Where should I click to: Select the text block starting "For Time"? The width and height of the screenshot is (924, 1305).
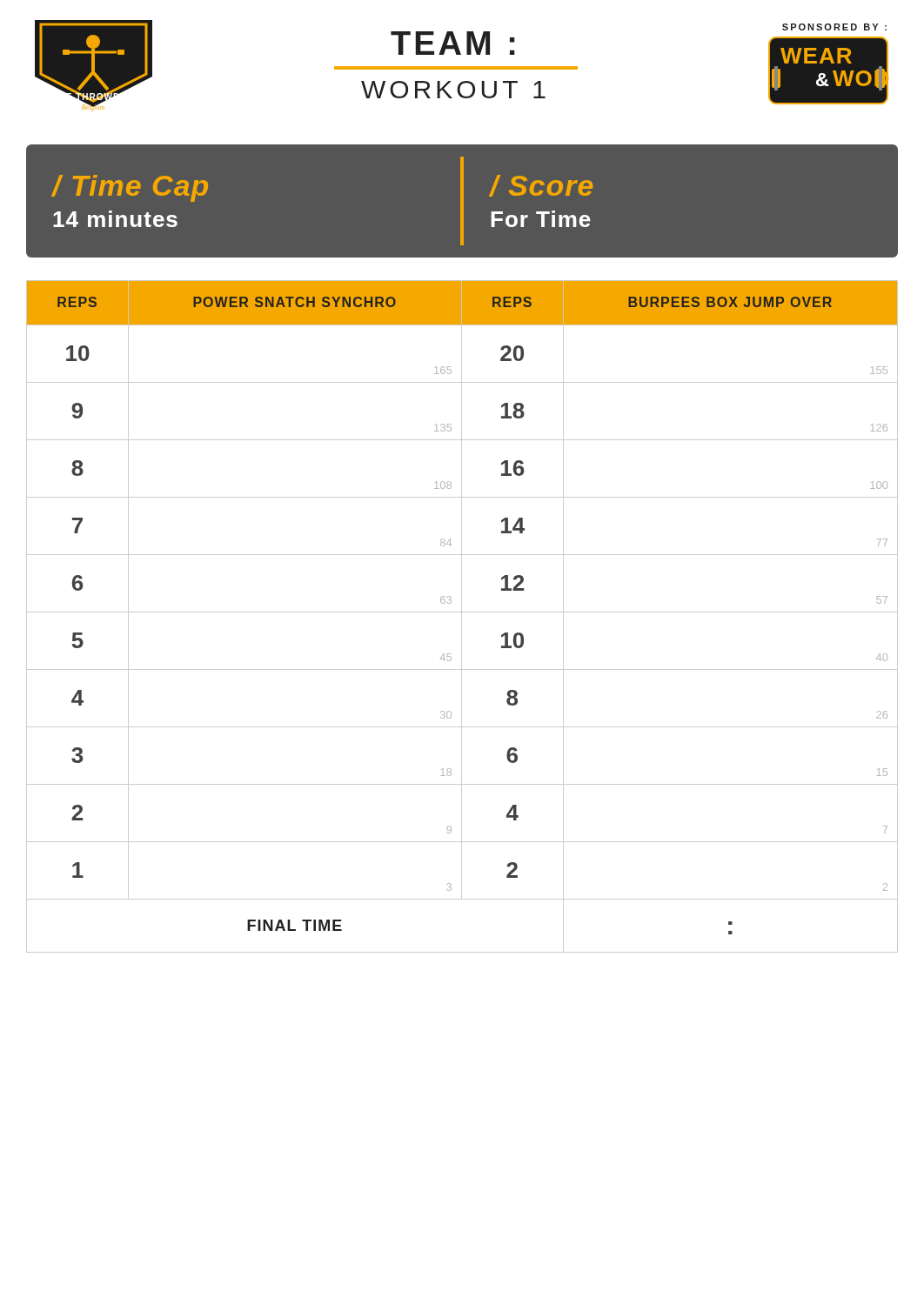pos(541,219)
